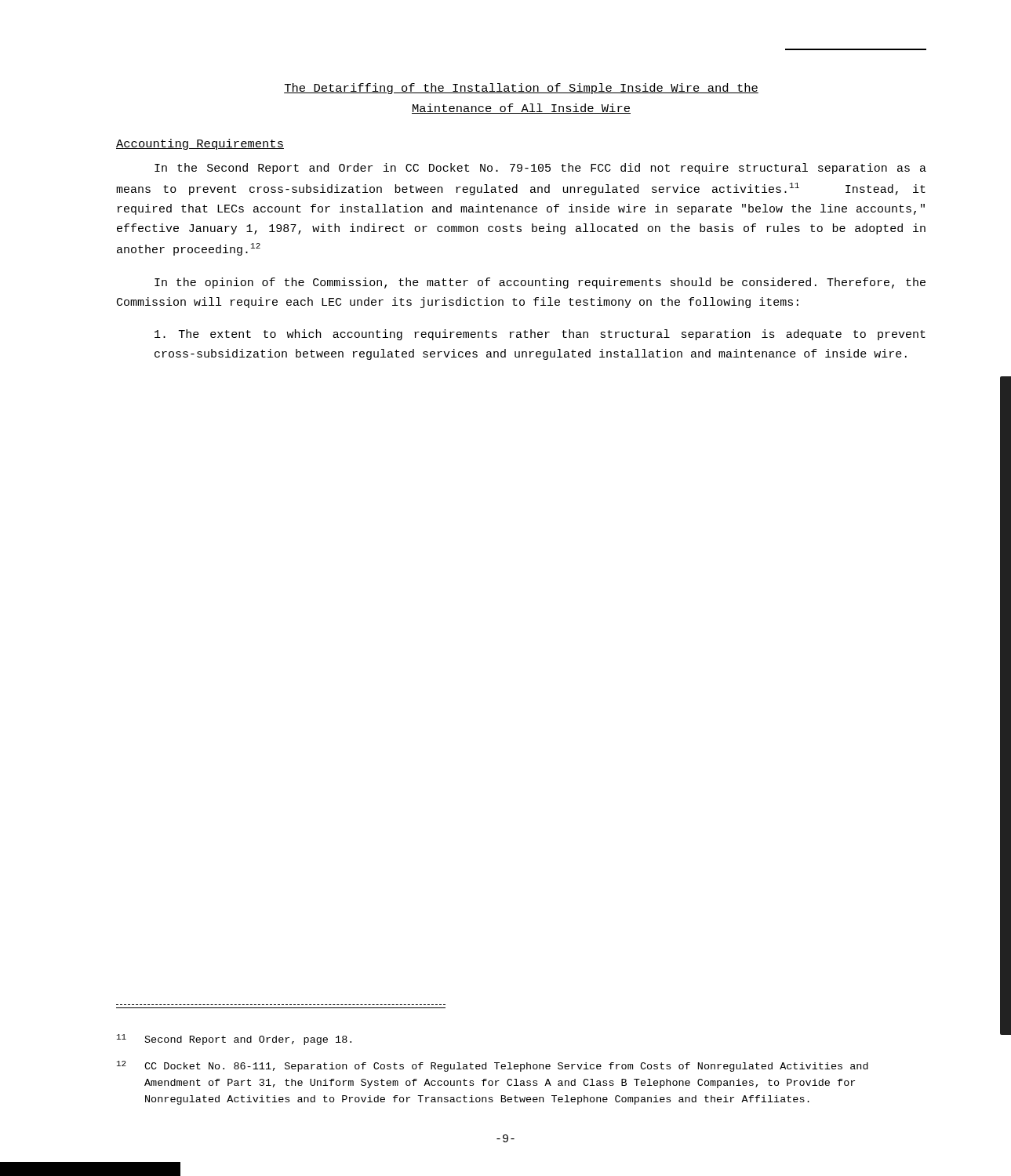Image resolution: width=1011 pixels, height=1176 pixels.
Task: Click the passage that begins "In the Second Report and"
Action: [x=521, y=210]
